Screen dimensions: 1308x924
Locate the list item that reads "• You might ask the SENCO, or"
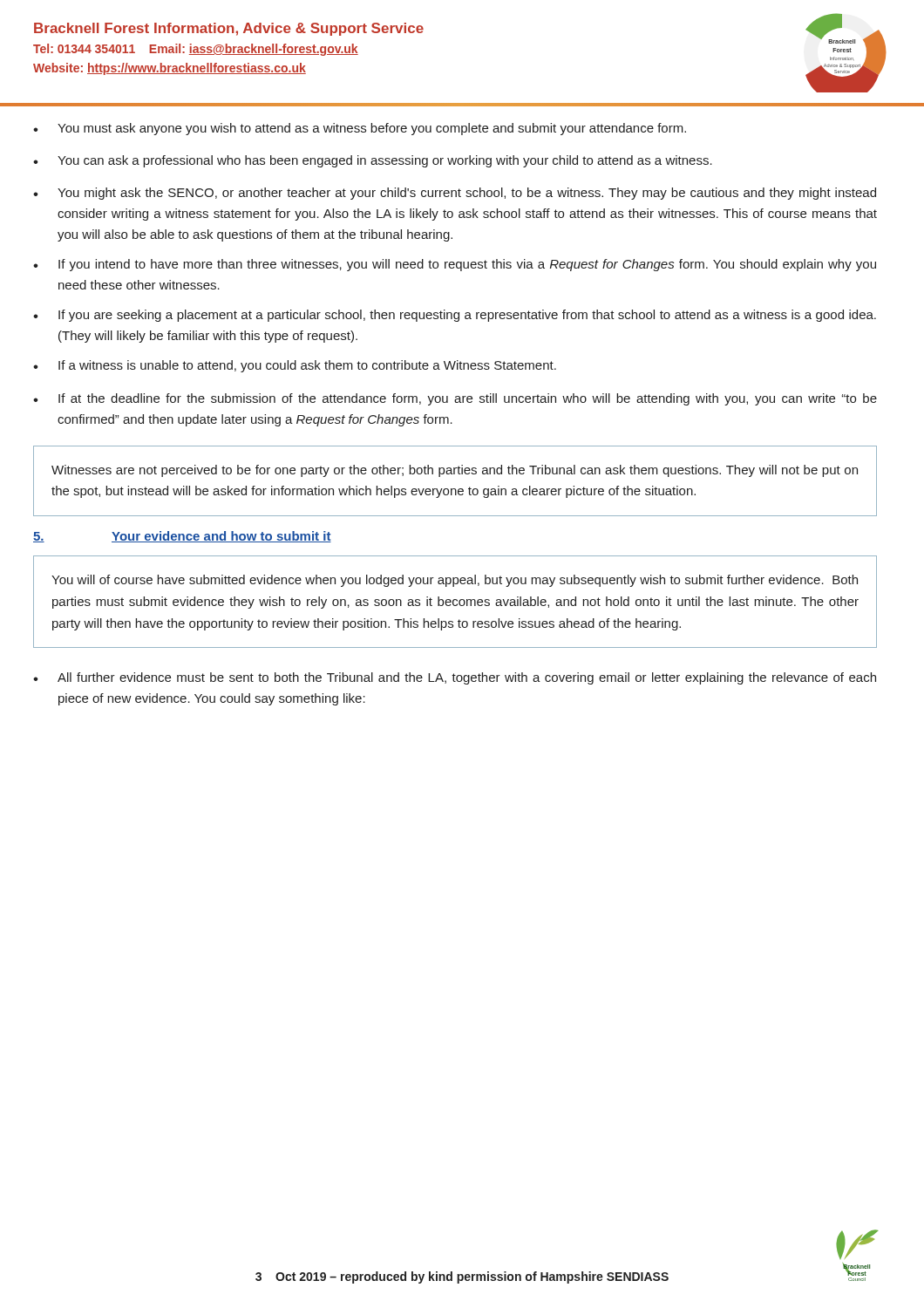455,214
